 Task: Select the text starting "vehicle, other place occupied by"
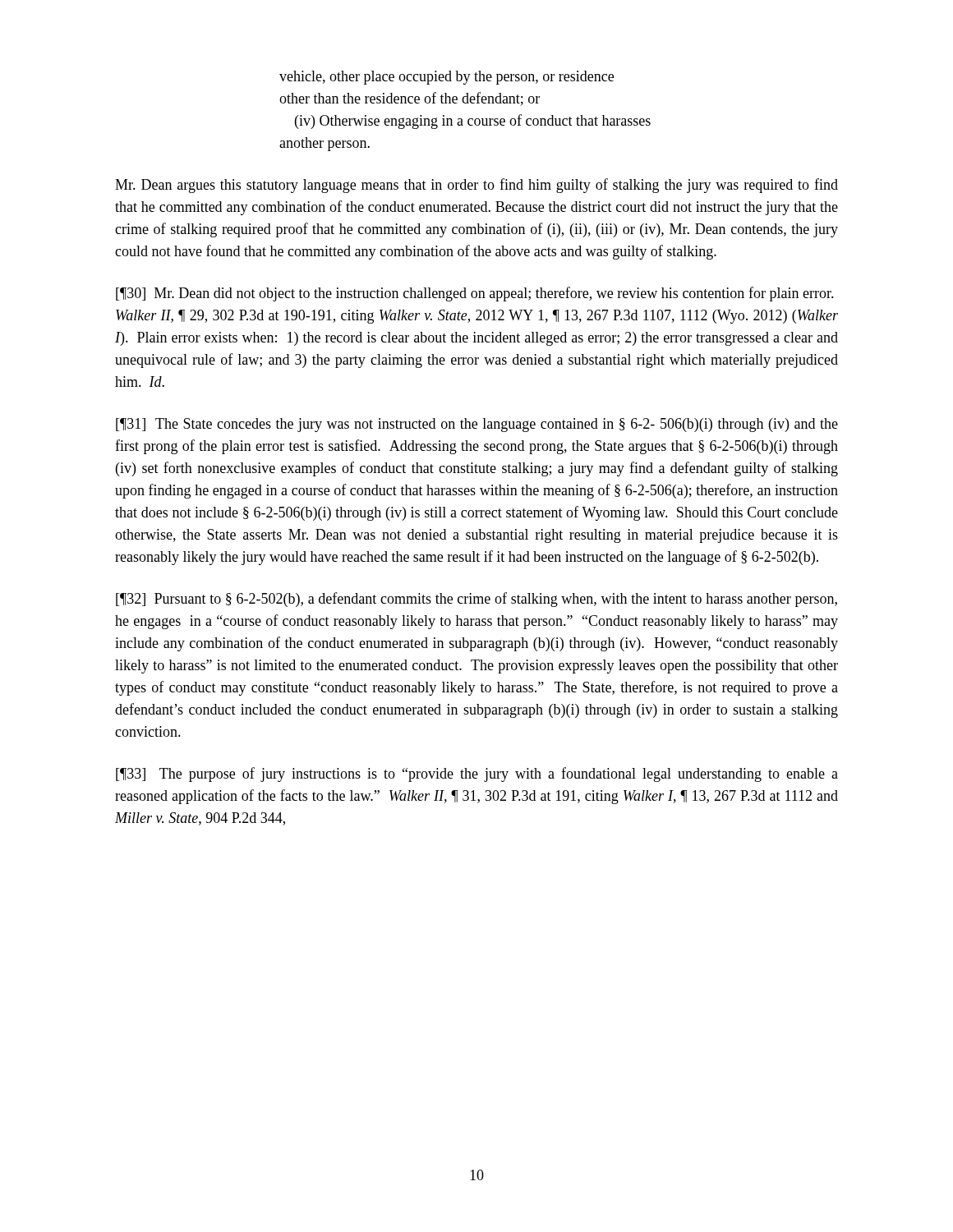tap(465, 110)
